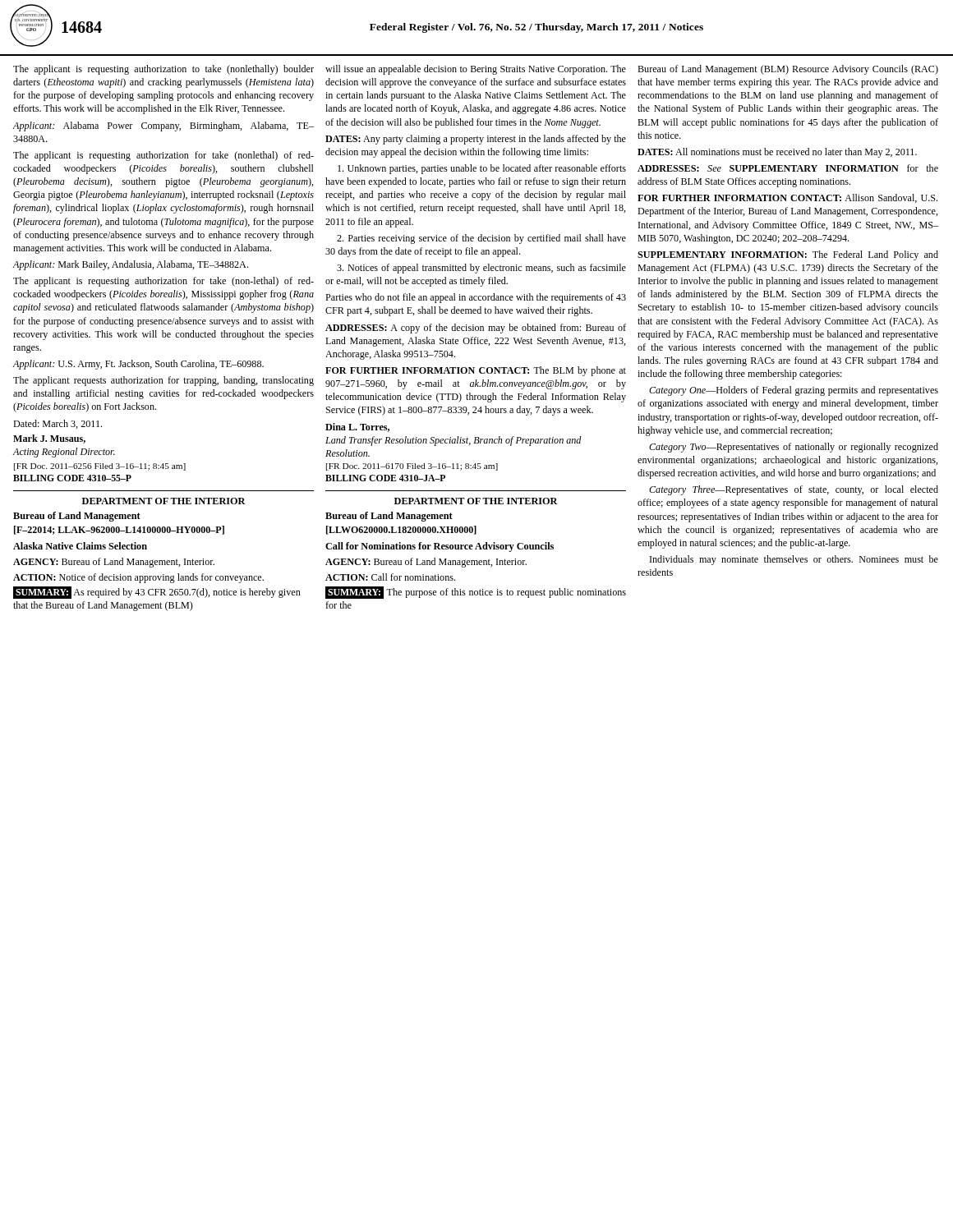
Task: Locate the block of text that opens with "will issue an appealable decision to Bering"
Action: 476,96
